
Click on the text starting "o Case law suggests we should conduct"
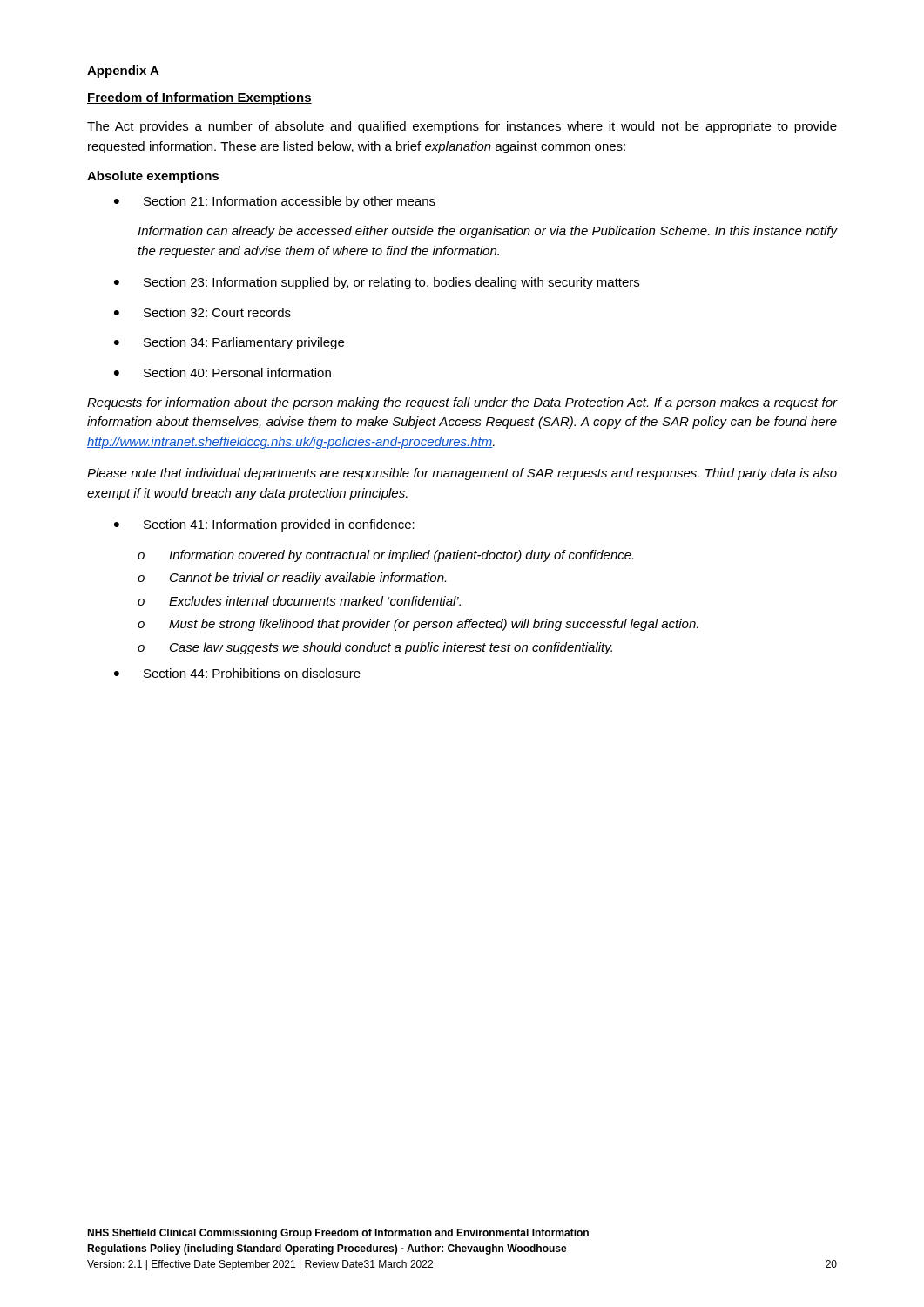coord(487,647)
